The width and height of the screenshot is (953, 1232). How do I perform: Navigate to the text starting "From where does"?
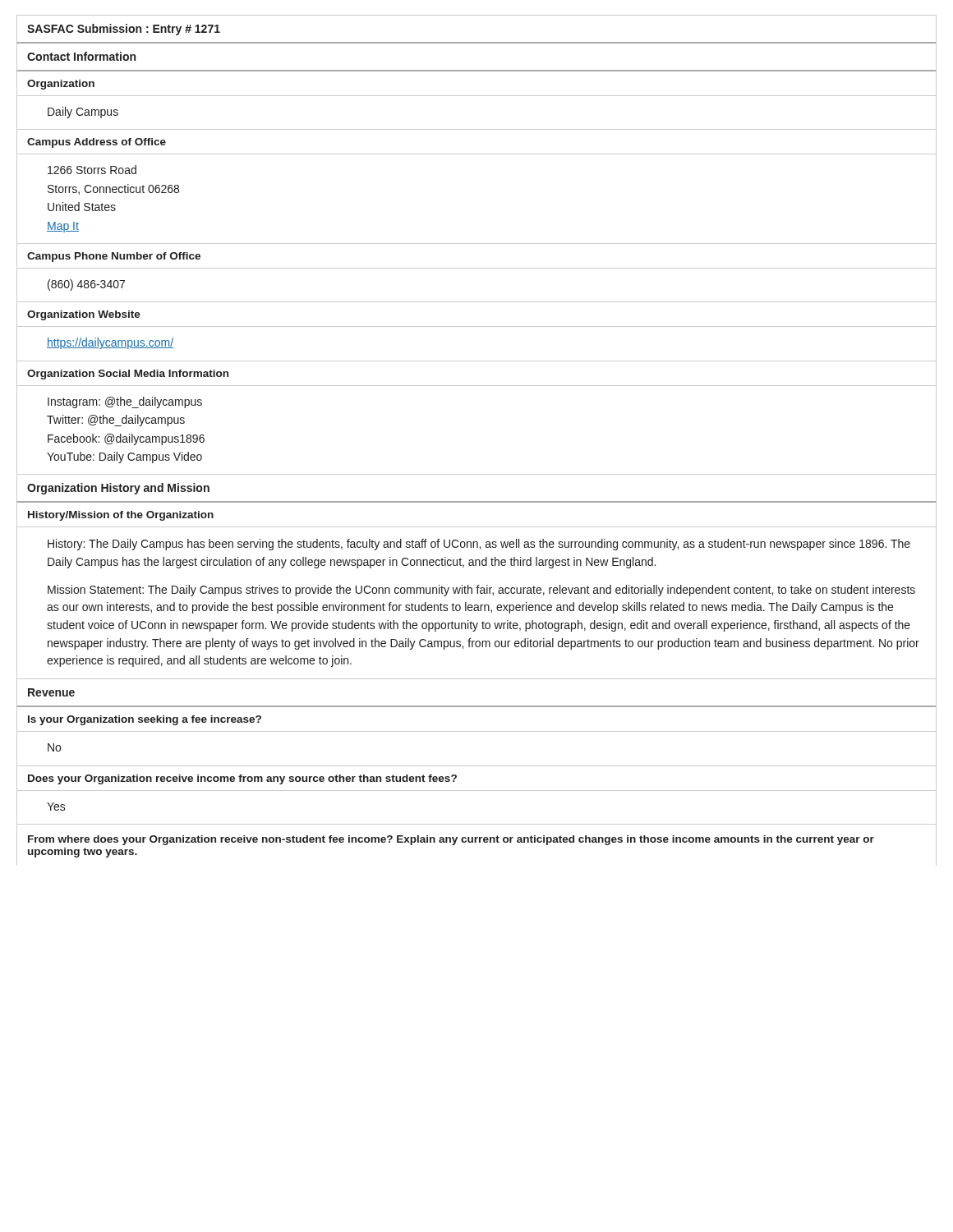pyautogui.click(x=450, y=845)
